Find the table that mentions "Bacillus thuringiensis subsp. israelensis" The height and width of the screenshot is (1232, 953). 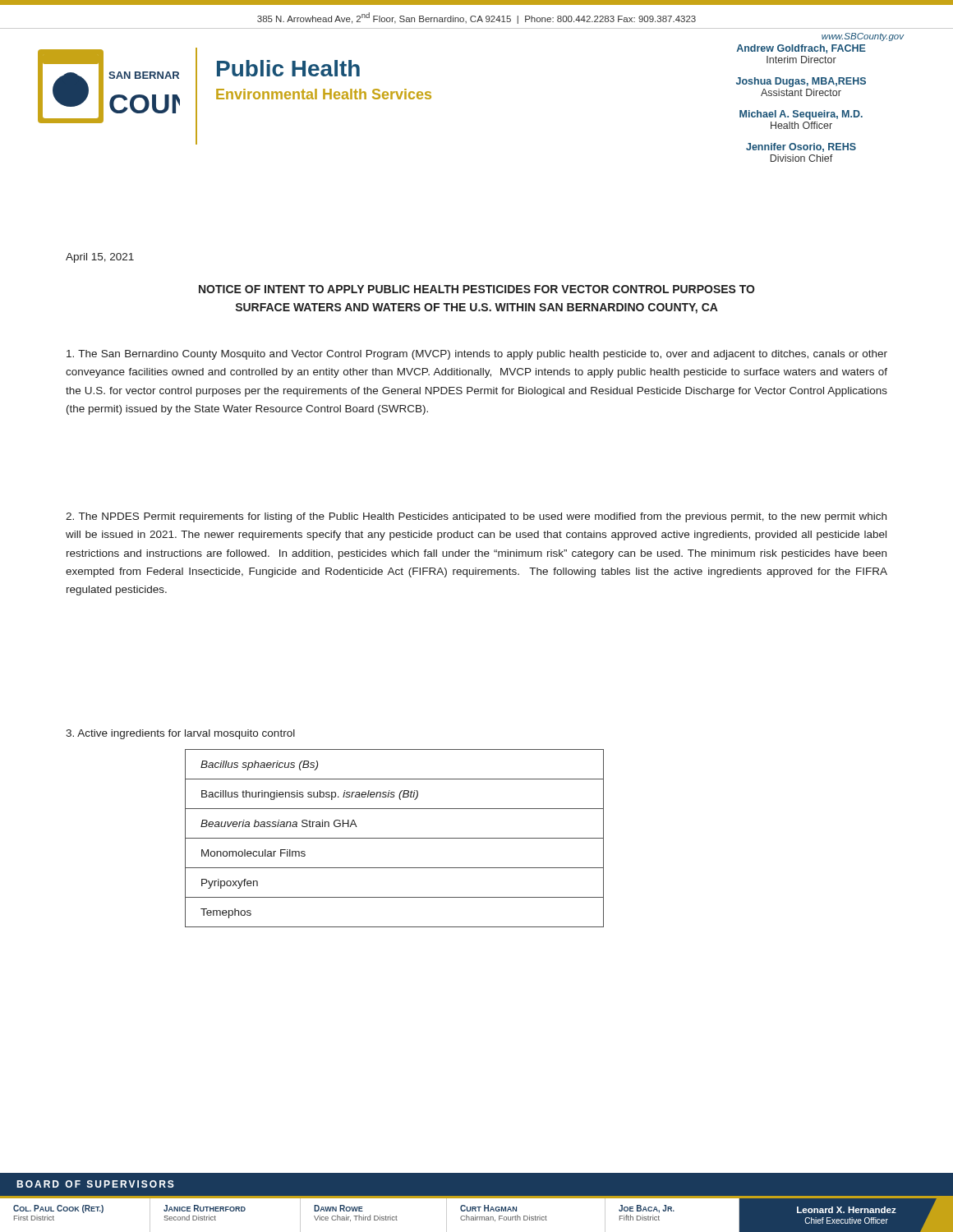(394, 838)
